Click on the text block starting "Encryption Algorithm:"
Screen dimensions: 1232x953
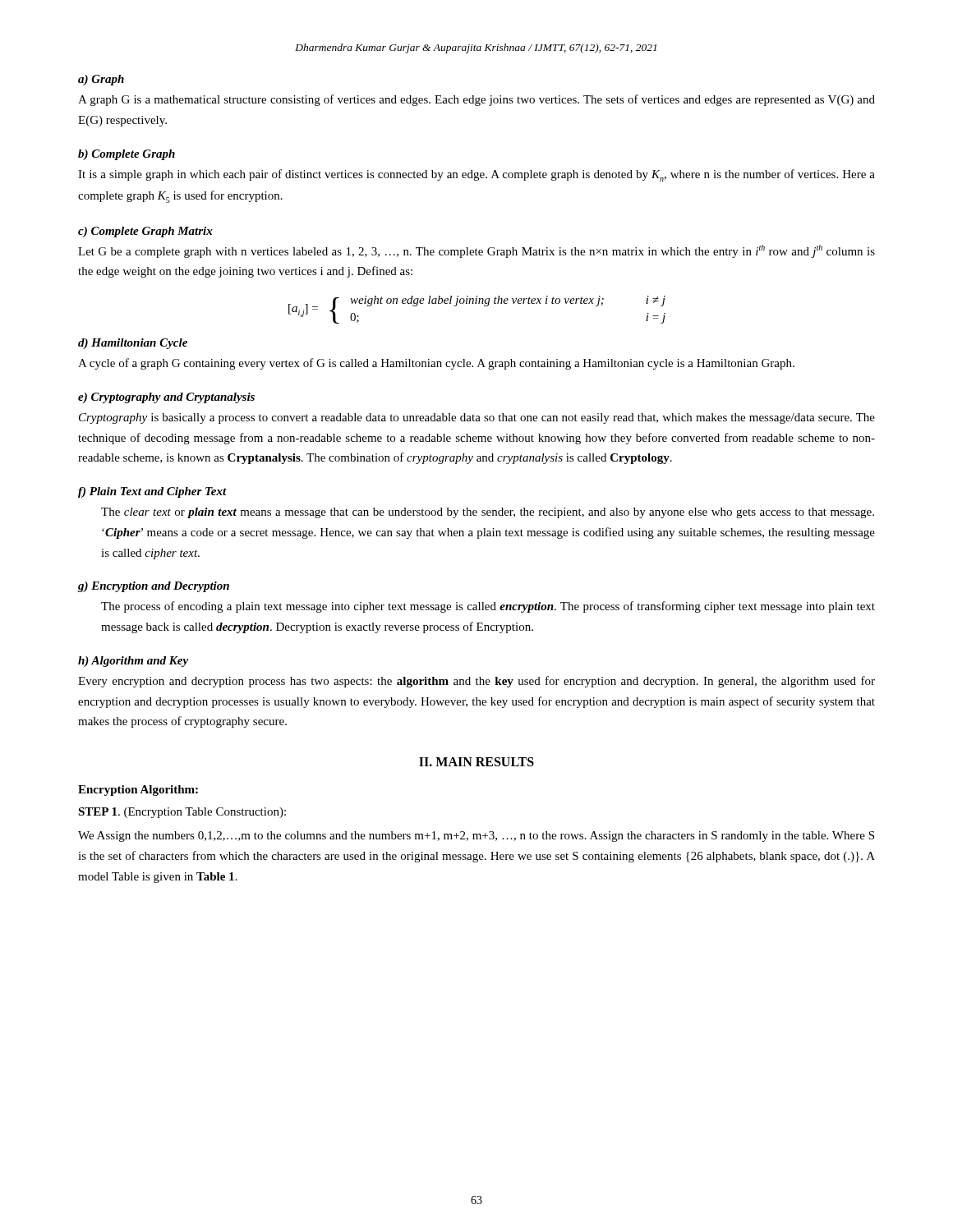point(138,789)
